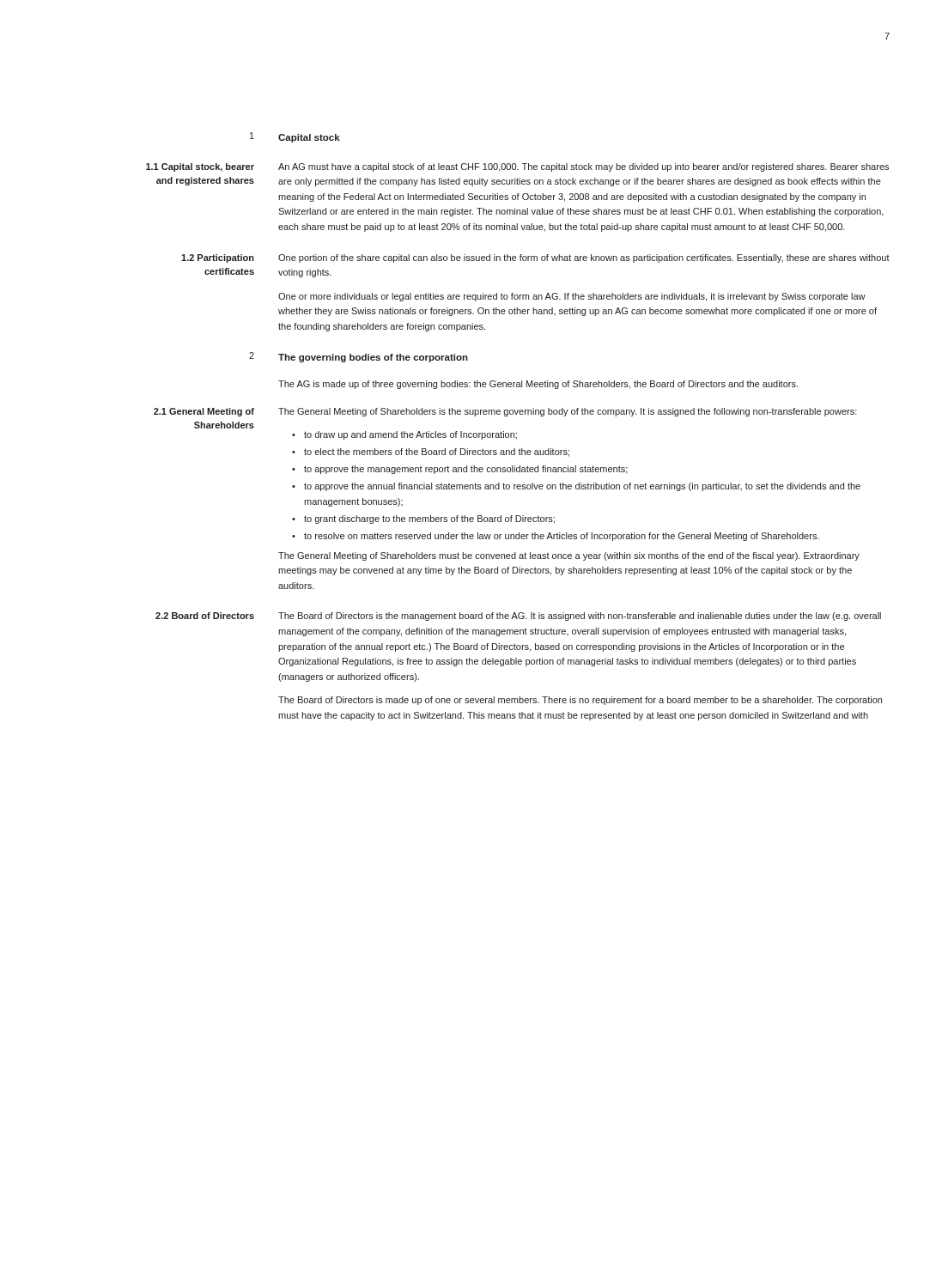Image resolution: width=936 pixels, height=1288 pixels.
Task: Click the passage that begins "An AG must have a"
Action: tap(584, 196)
